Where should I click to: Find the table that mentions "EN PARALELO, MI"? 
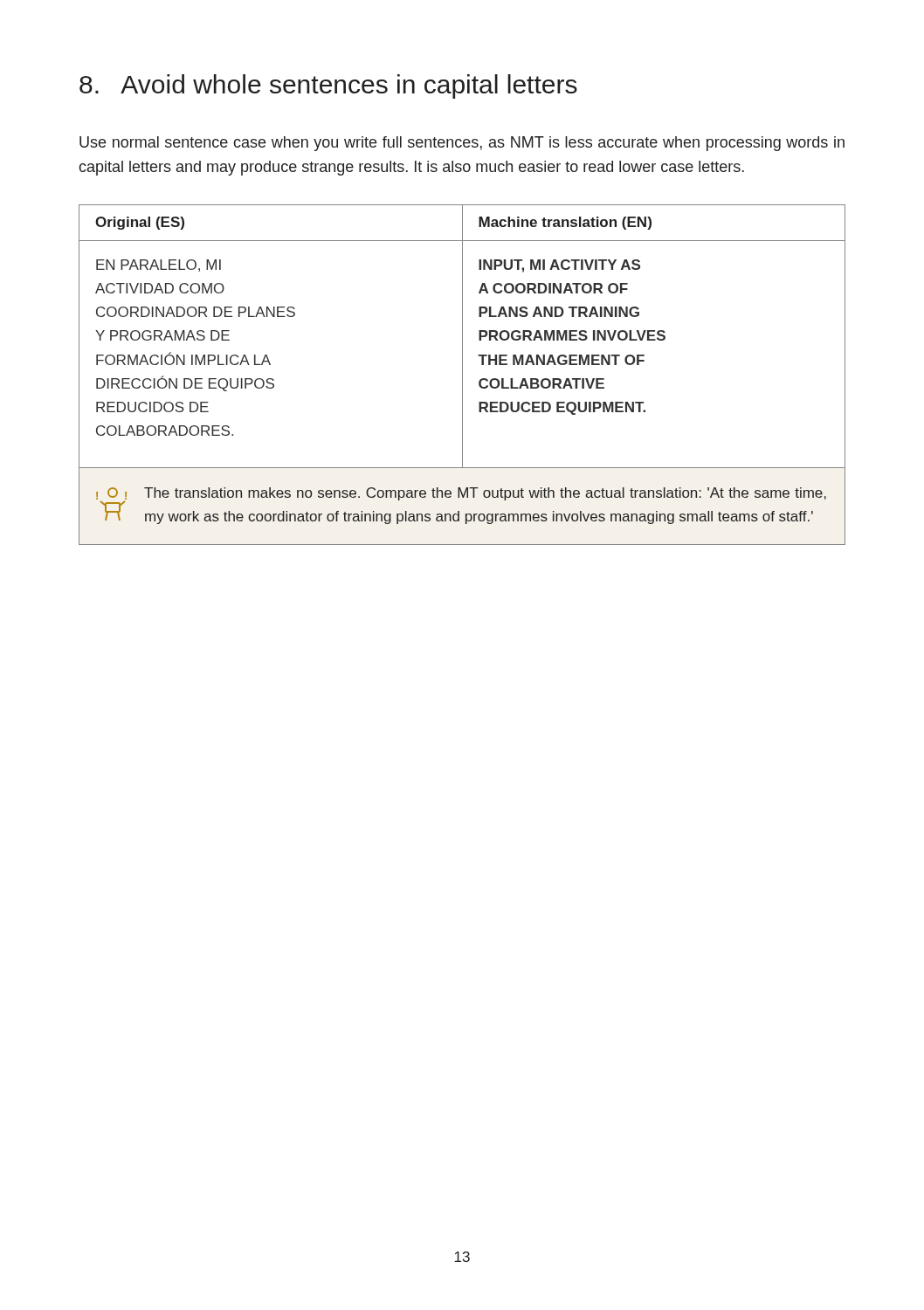[462, 374]
